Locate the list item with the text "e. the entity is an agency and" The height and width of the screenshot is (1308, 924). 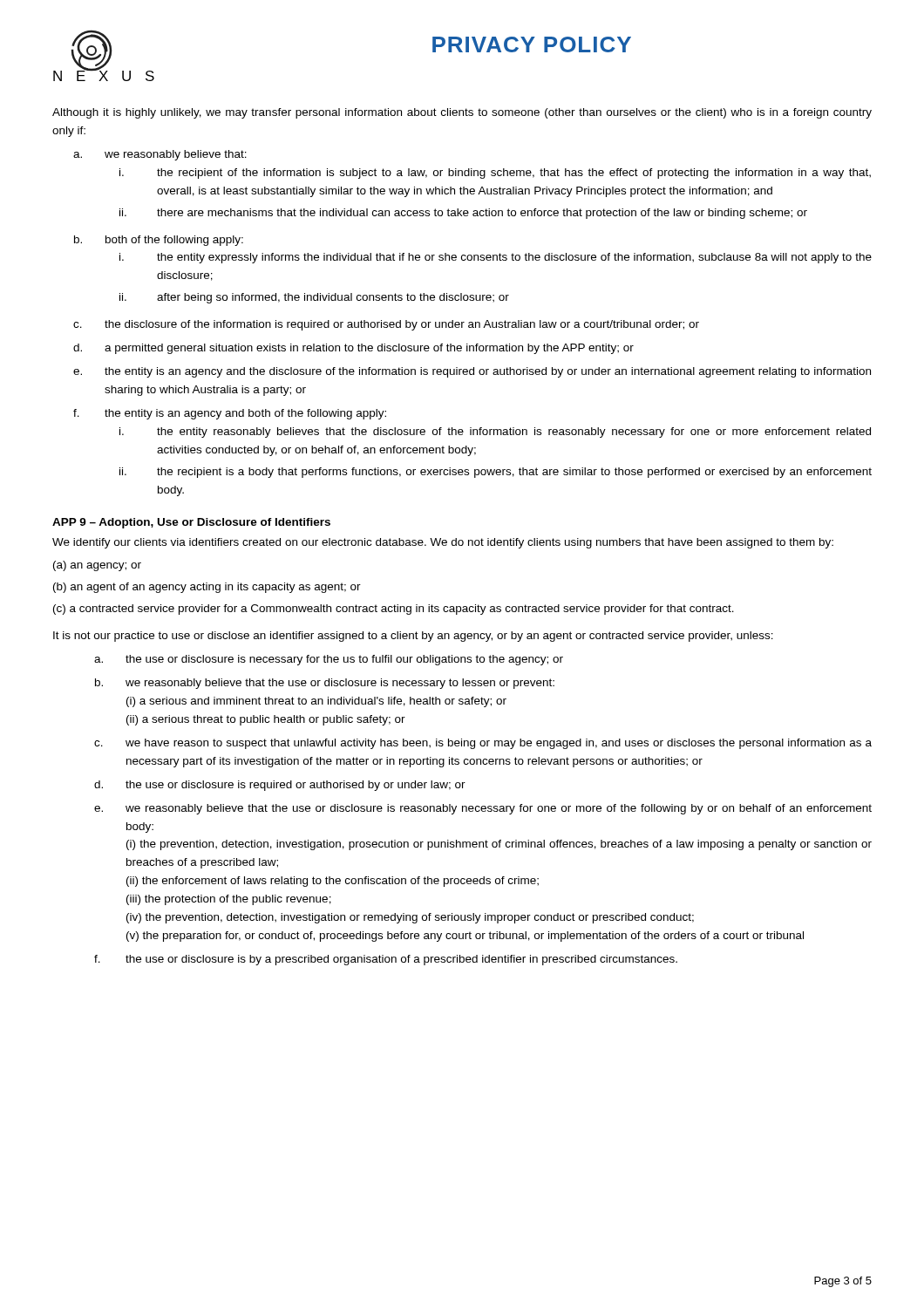[x=462, y=381]
